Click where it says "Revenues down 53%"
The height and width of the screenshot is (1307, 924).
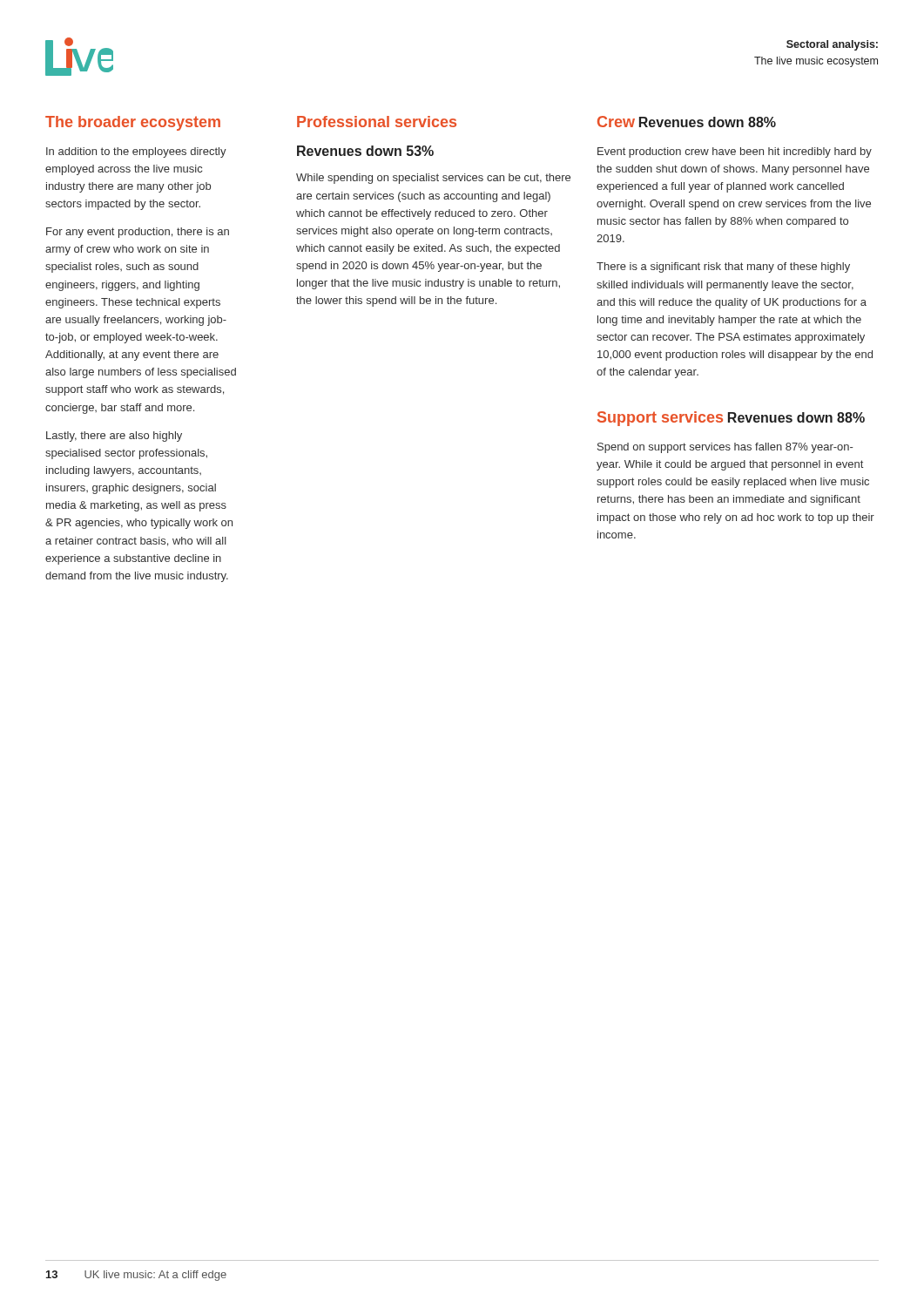pyautogui.click(x=365, y=152)
